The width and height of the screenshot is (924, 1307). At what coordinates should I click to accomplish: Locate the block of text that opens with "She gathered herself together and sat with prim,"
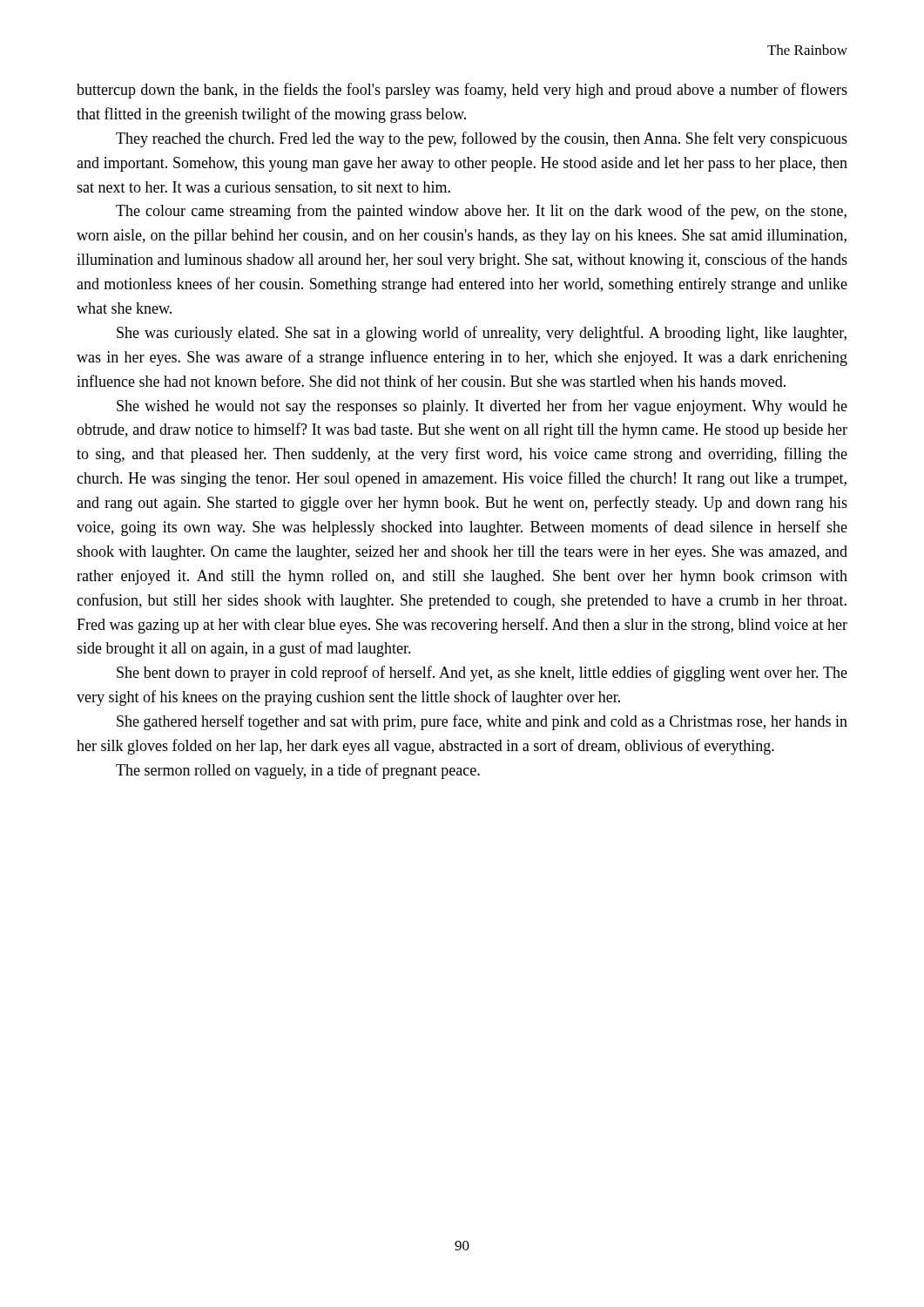coord(462,735)
